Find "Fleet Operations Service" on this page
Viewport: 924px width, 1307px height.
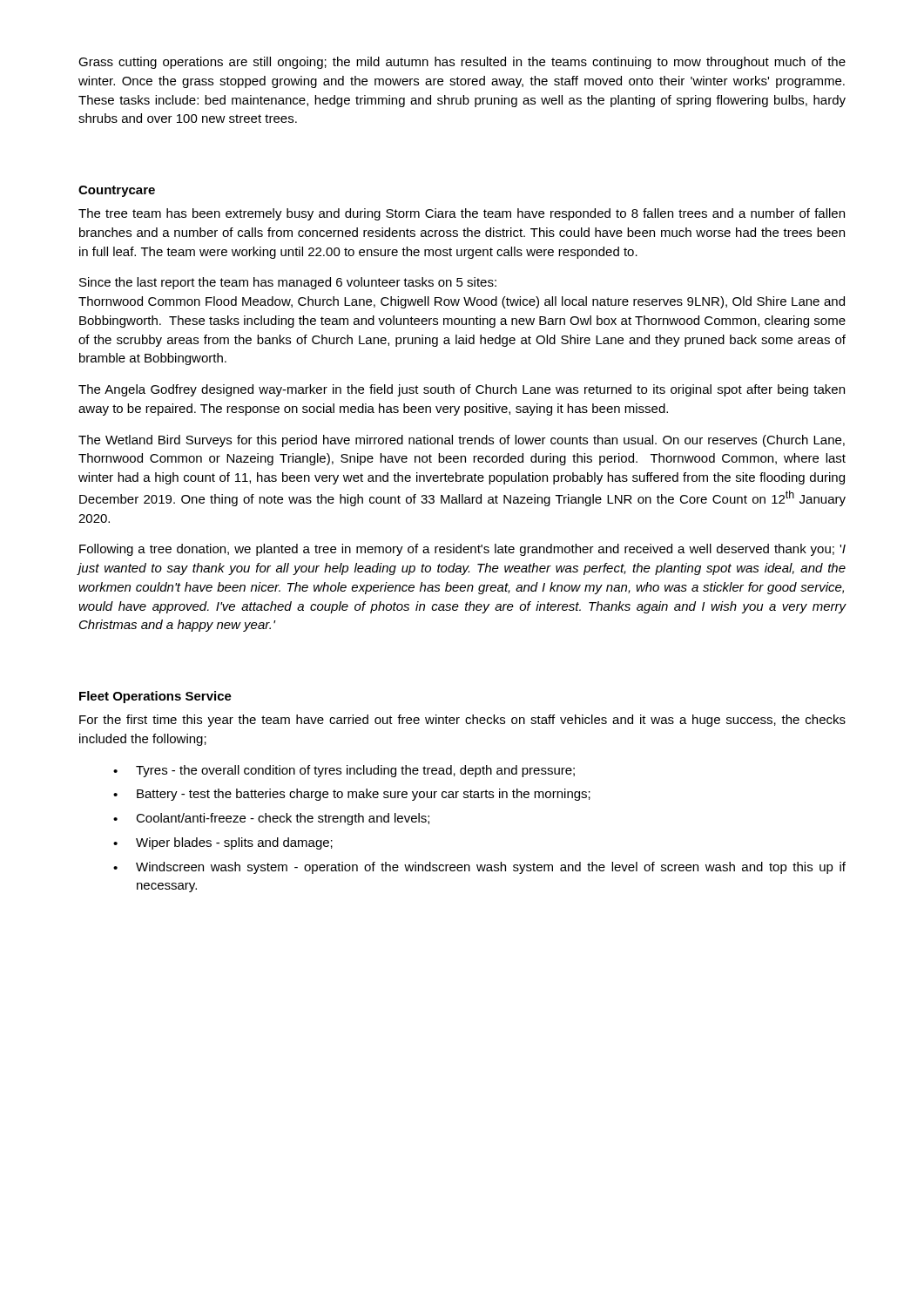click(x=155, y=696)
